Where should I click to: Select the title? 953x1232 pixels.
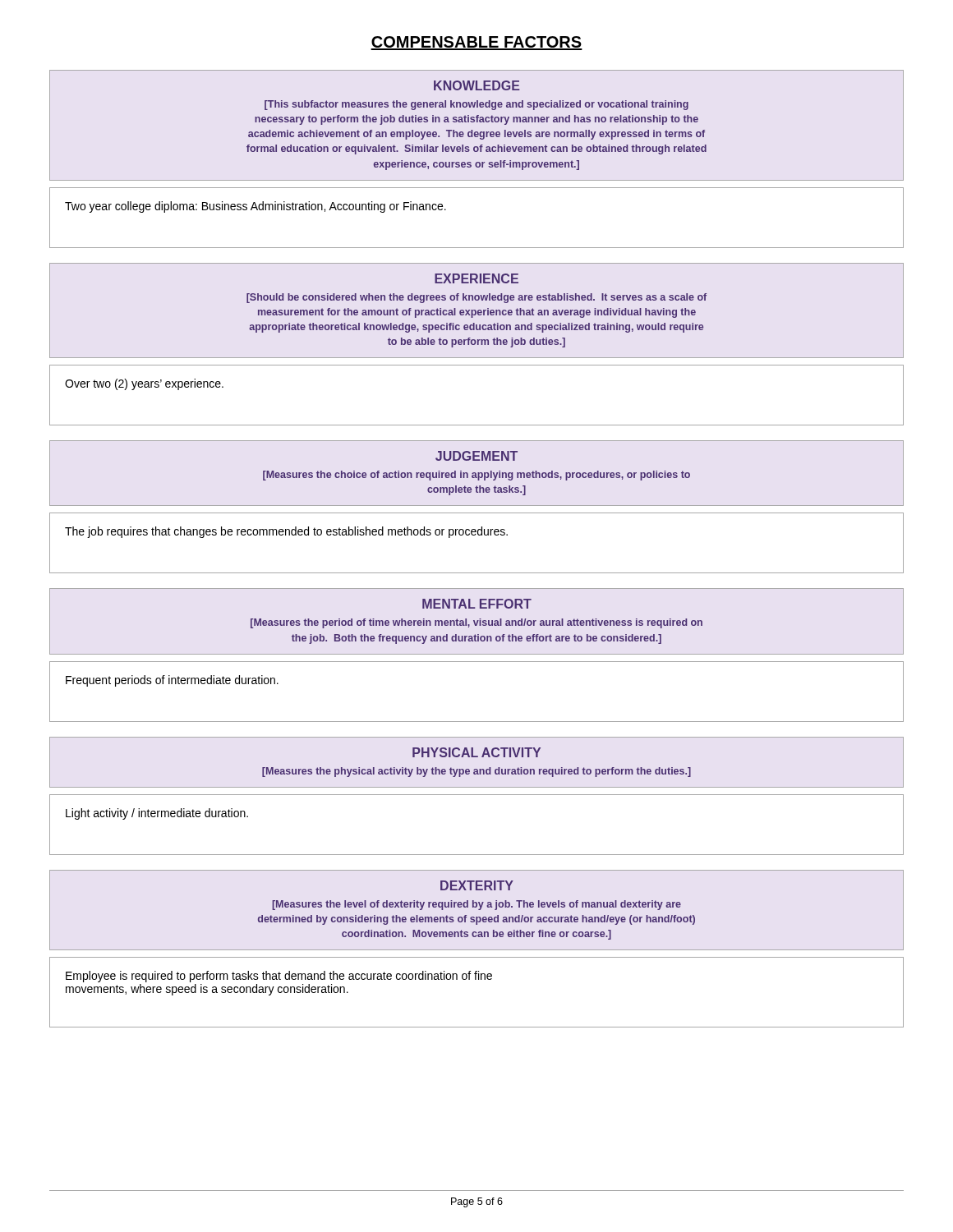476,42
